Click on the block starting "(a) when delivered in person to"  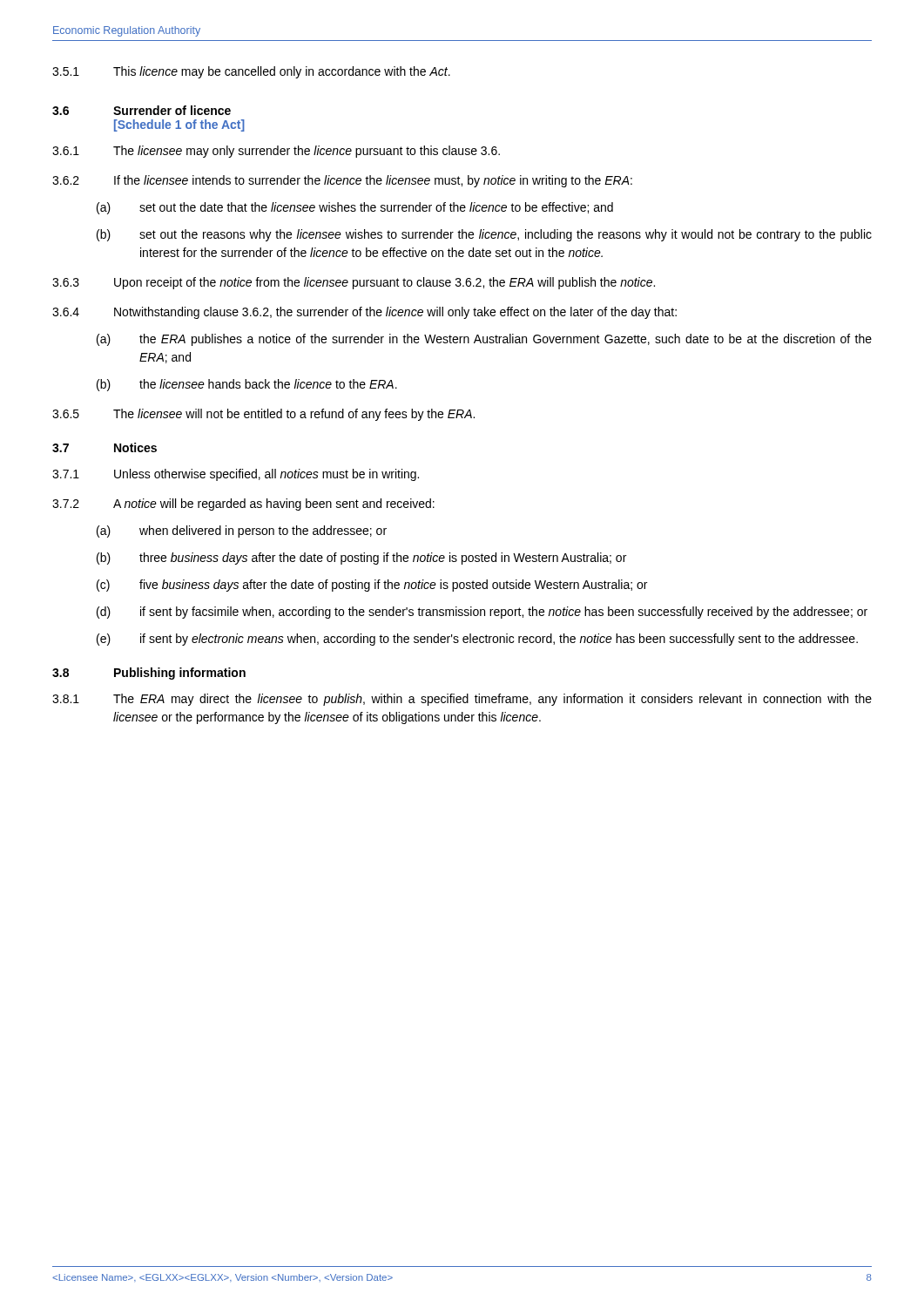pos(242,532)
